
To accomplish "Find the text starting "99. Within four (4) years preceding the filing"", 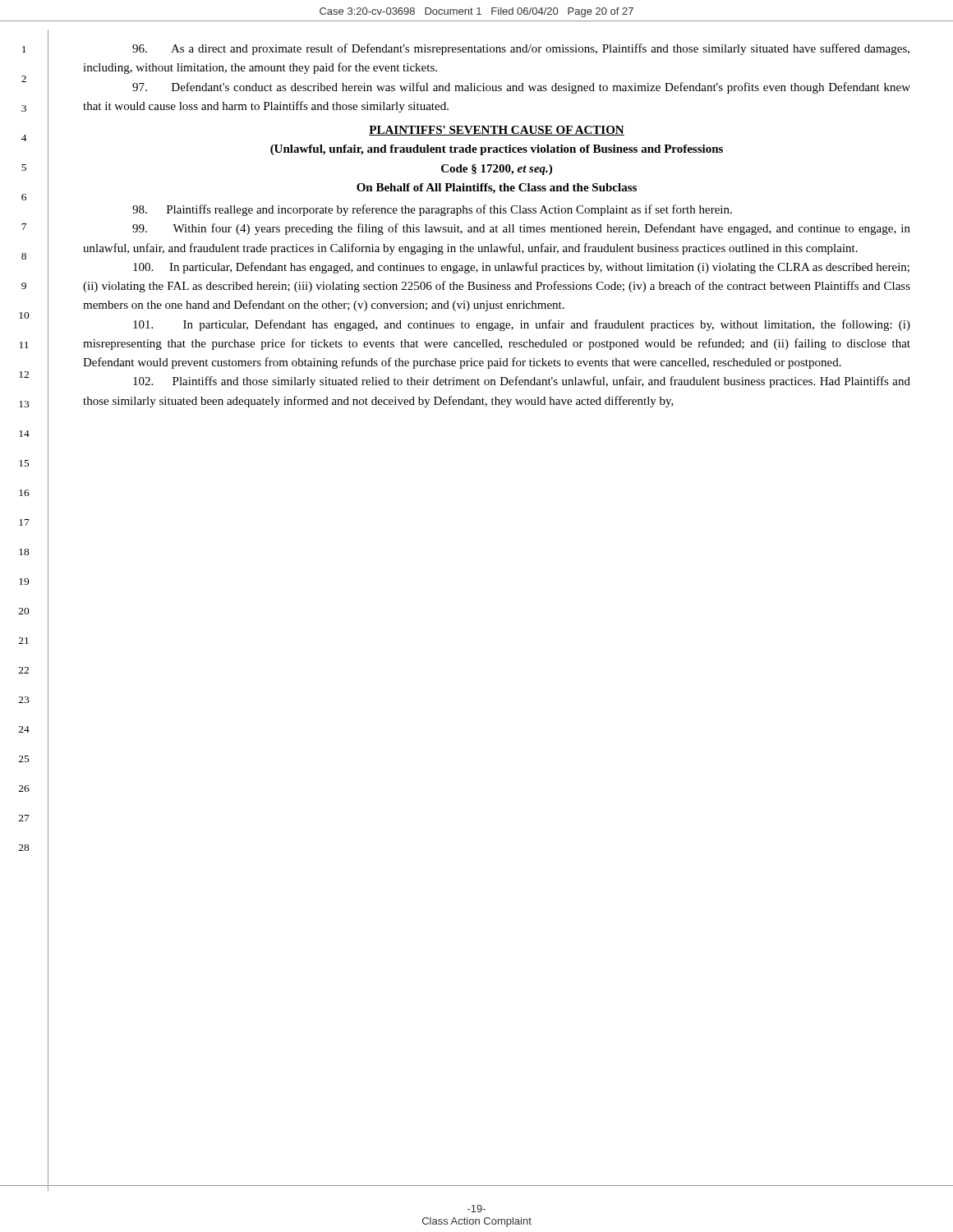I will click(497, 238).
